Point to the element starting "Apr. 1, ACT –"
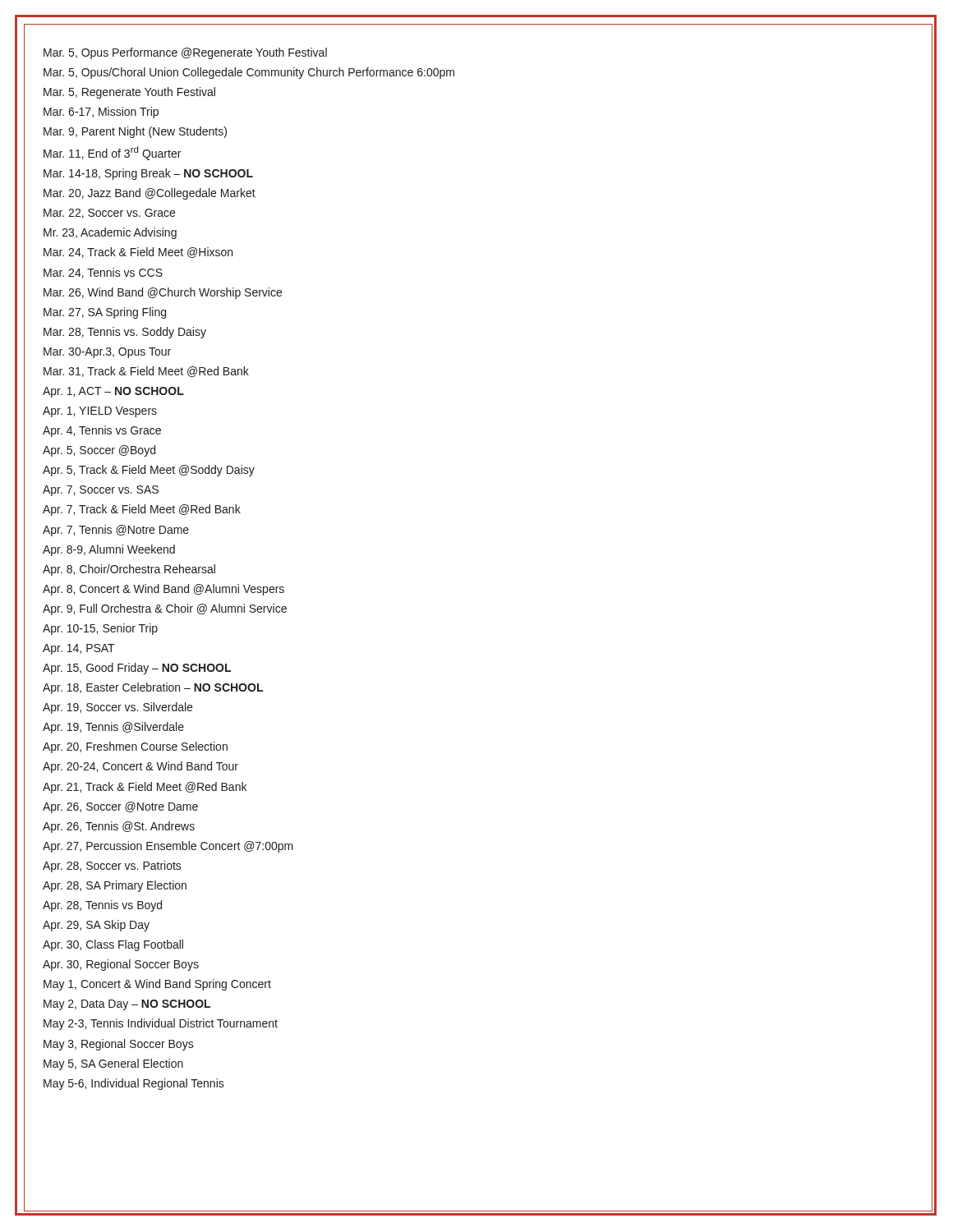Screen dimensions: 1232x953 [x=113, y=391]
